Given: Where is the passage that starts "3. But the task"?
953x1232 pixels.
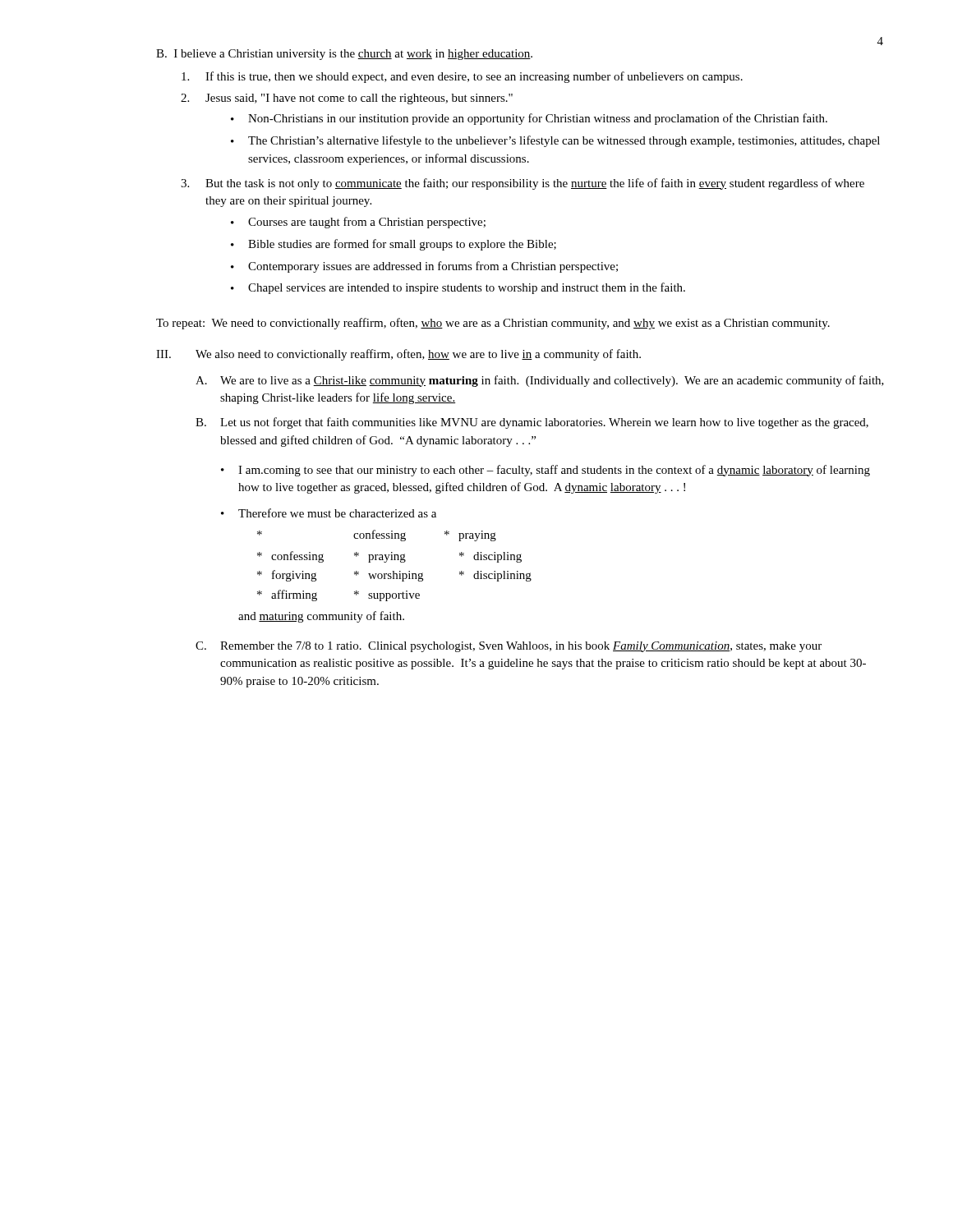Looking at the screenshot, I should coord(534,192).
